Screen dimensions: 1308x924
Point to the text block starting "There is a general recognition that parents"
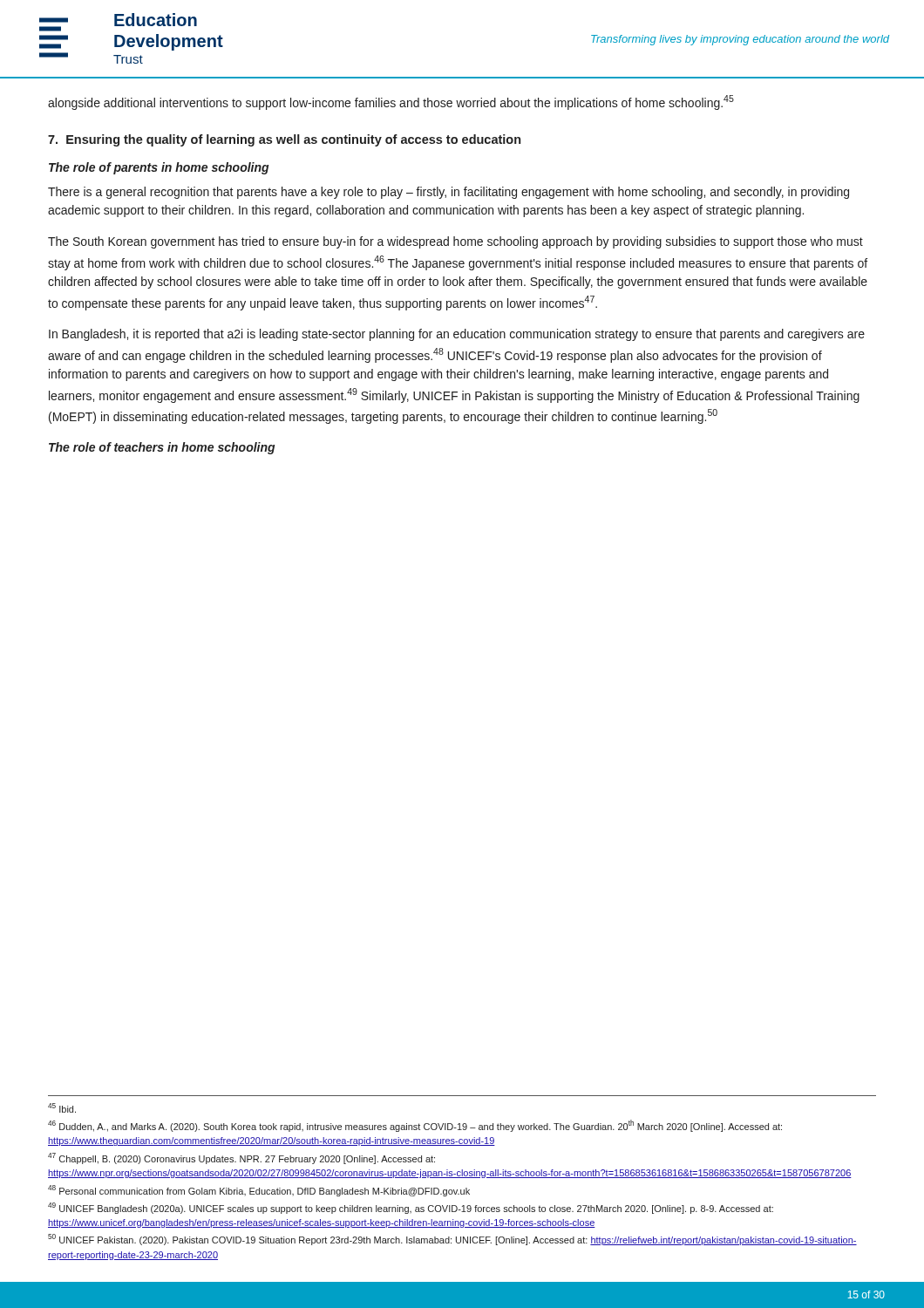(x=462, y=202)
